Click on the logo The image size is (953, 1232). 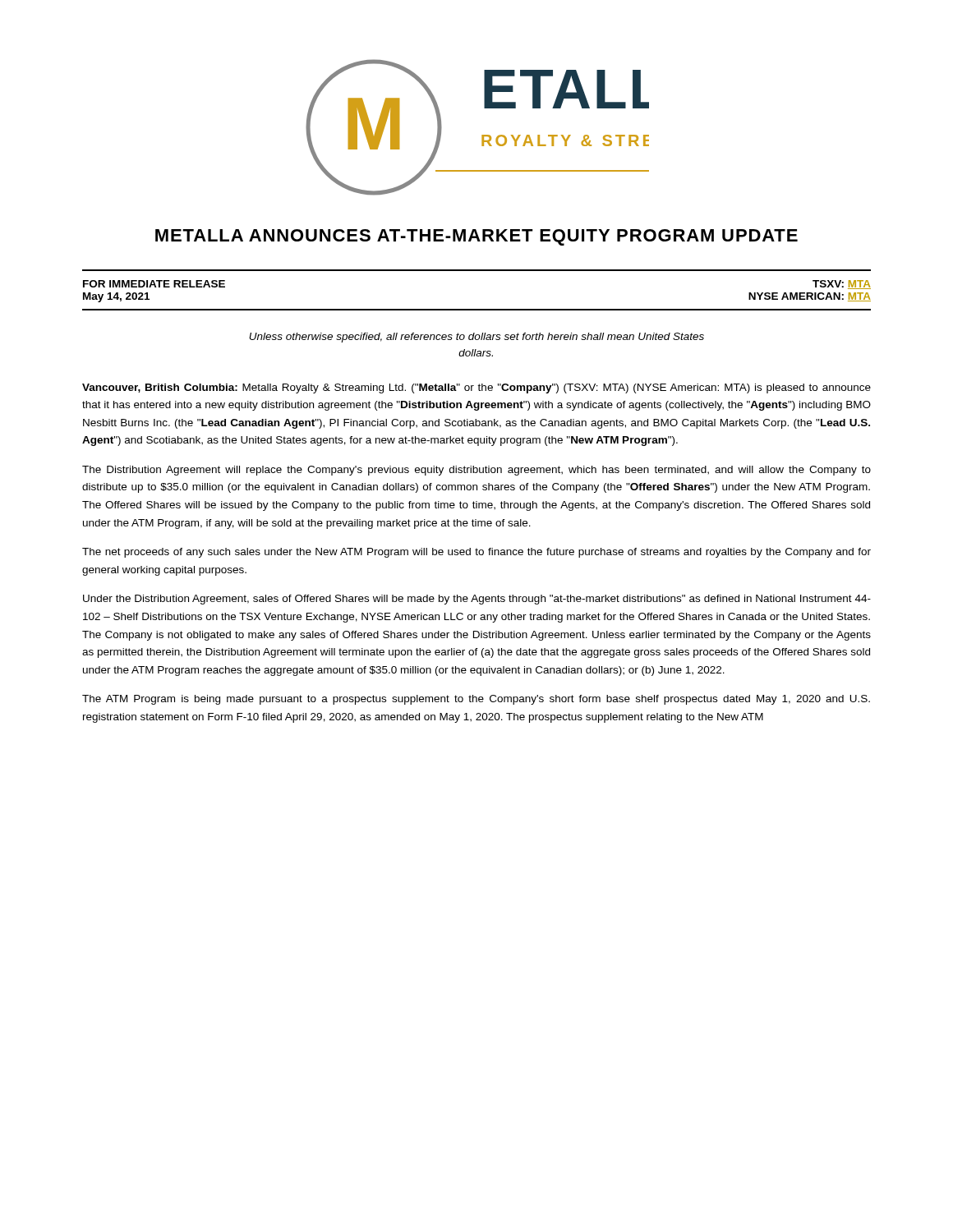pos(476,129)
